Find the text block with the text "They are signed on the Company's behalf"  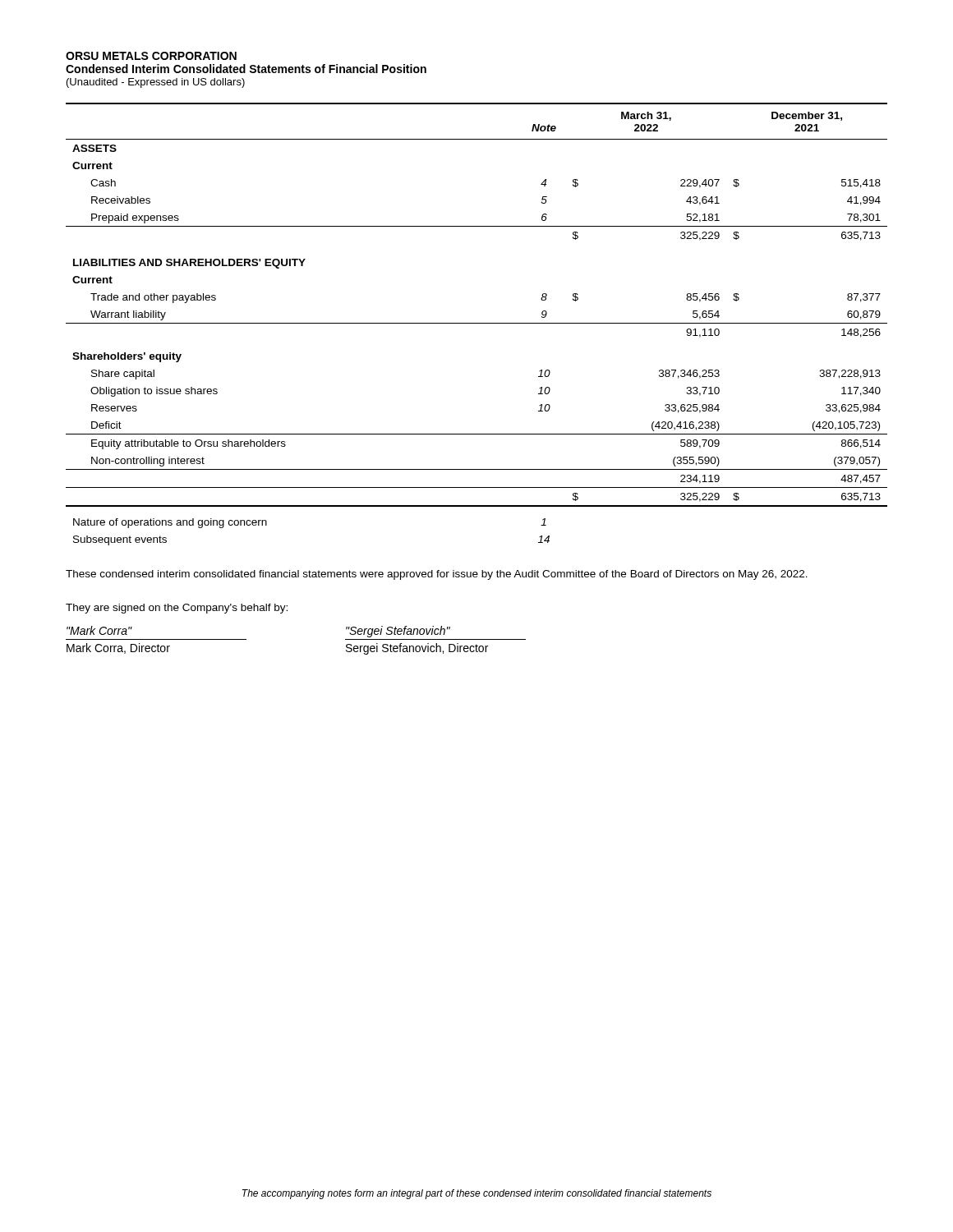click(177, 607)
